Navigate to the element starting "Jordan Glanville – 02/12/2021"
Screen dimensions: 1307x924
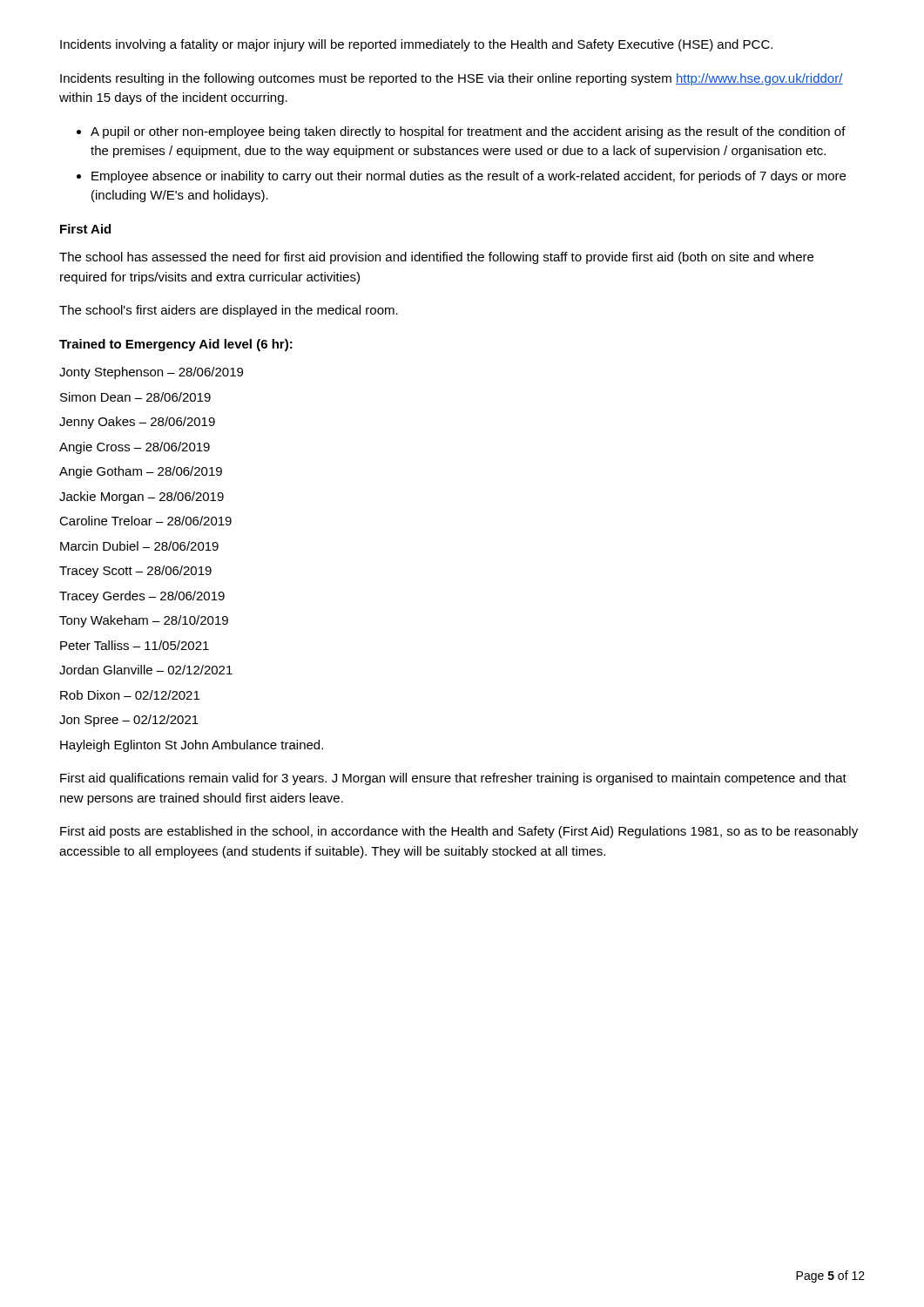pyautogui.click(x=146, y=670)
